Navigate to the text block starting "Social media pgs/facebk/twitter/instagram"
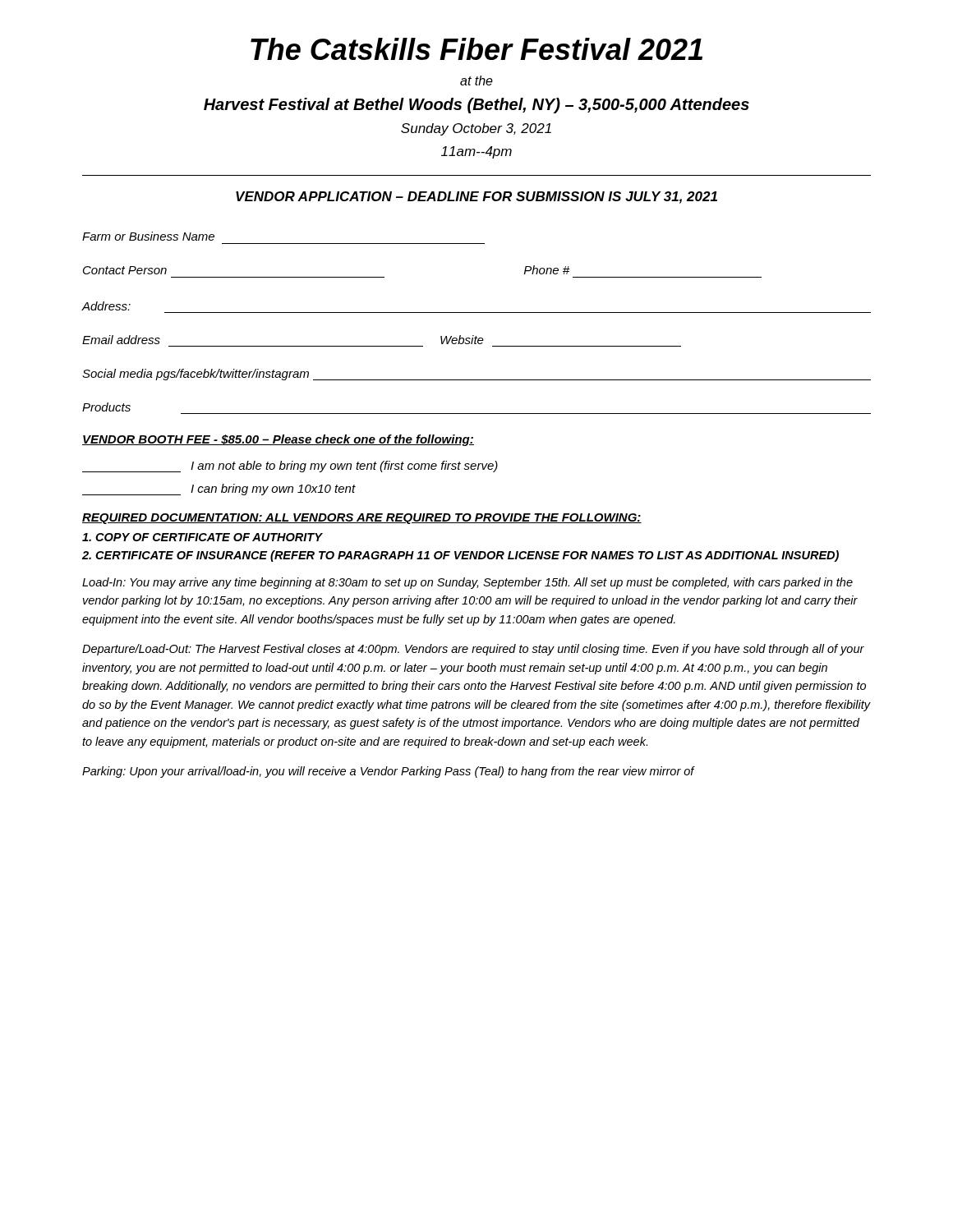Image resolution: width=953 pixels, height=1232 pixels. [476, 372]
